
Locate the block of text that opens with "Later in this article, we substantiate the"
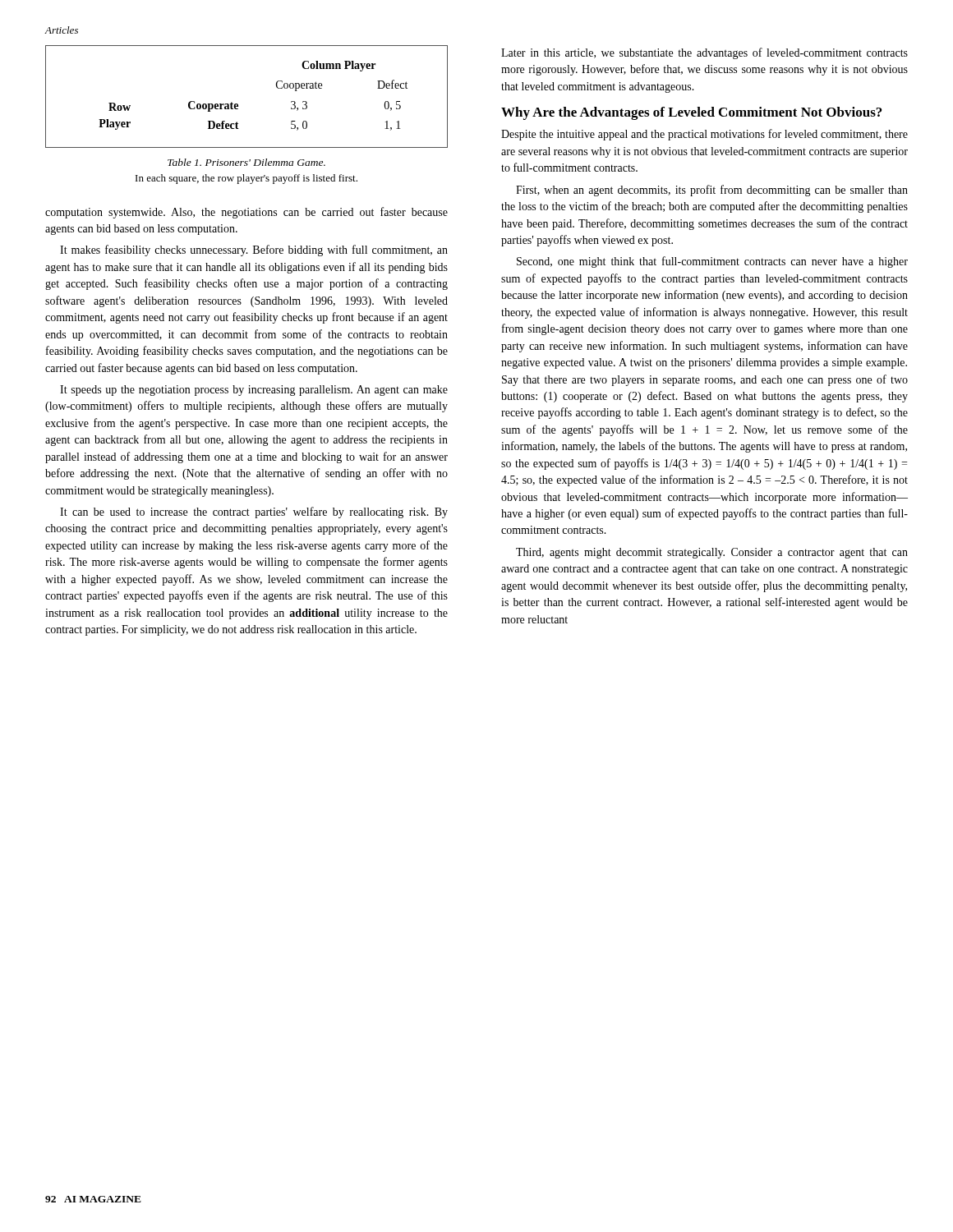click(705, 70)
